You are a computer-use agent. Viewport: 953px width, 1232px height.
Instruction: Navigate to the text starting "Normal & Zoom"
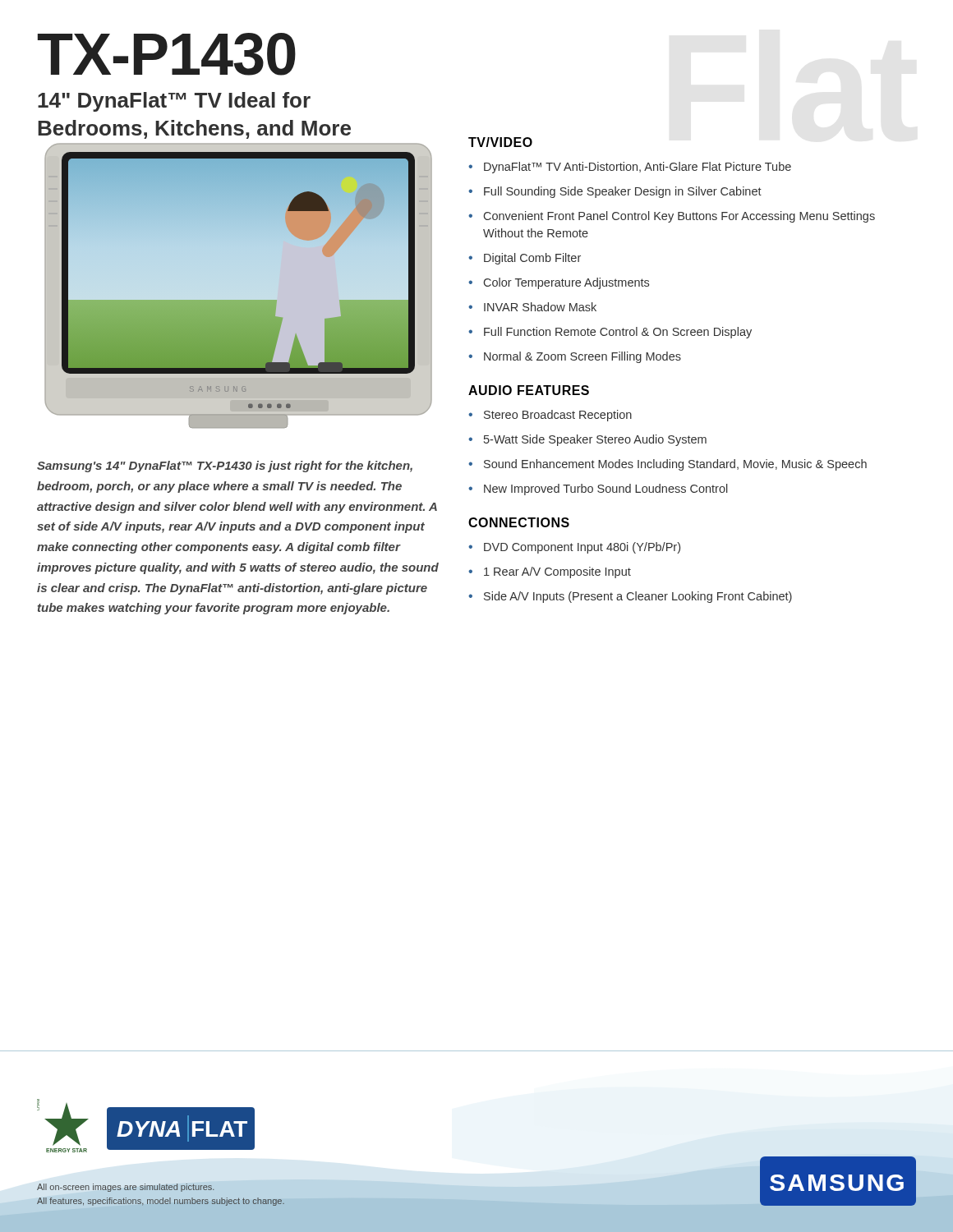(x=582, y=357)
